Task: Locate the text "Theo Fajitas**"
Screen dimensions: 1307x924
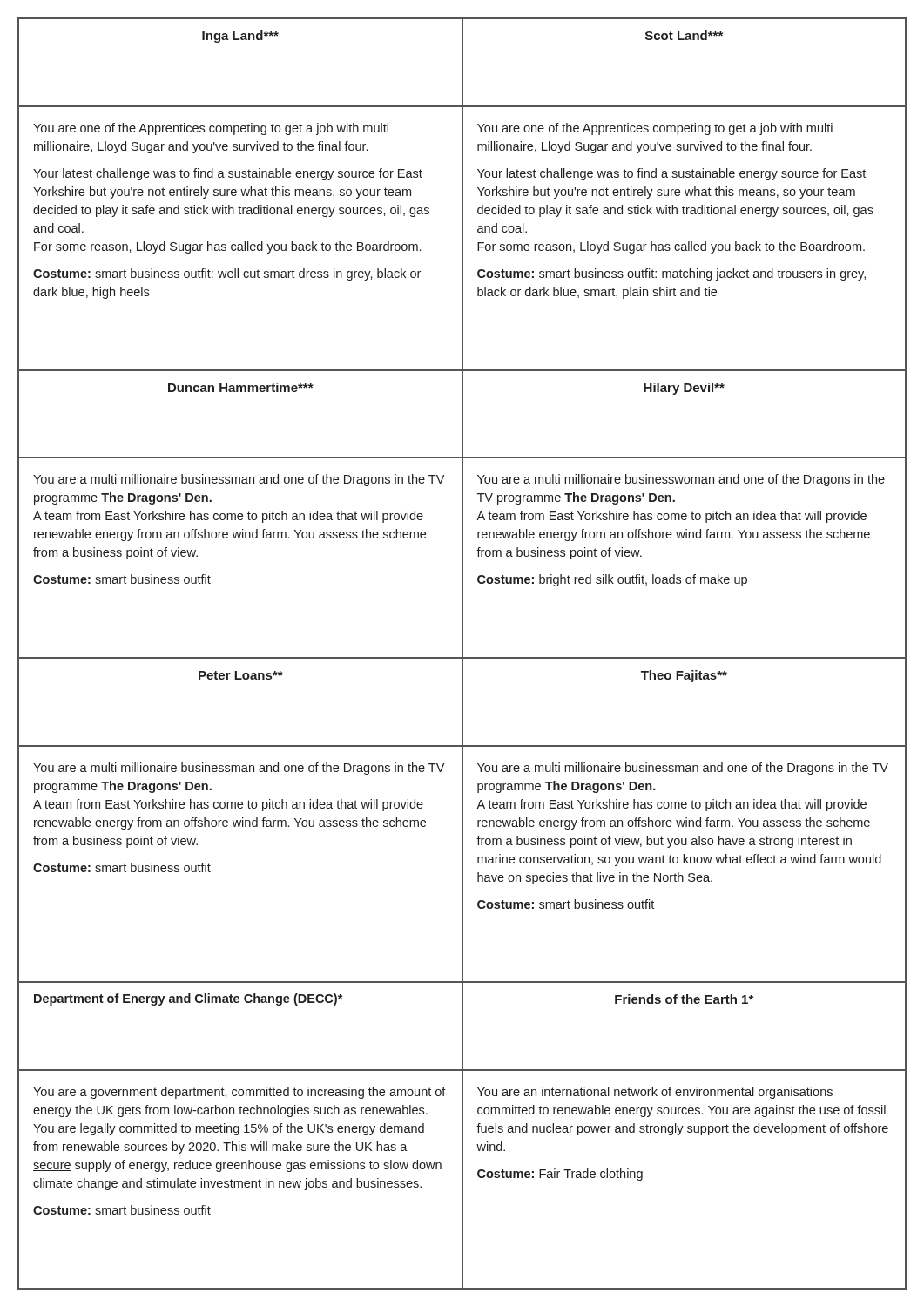Action: point(684,675)
